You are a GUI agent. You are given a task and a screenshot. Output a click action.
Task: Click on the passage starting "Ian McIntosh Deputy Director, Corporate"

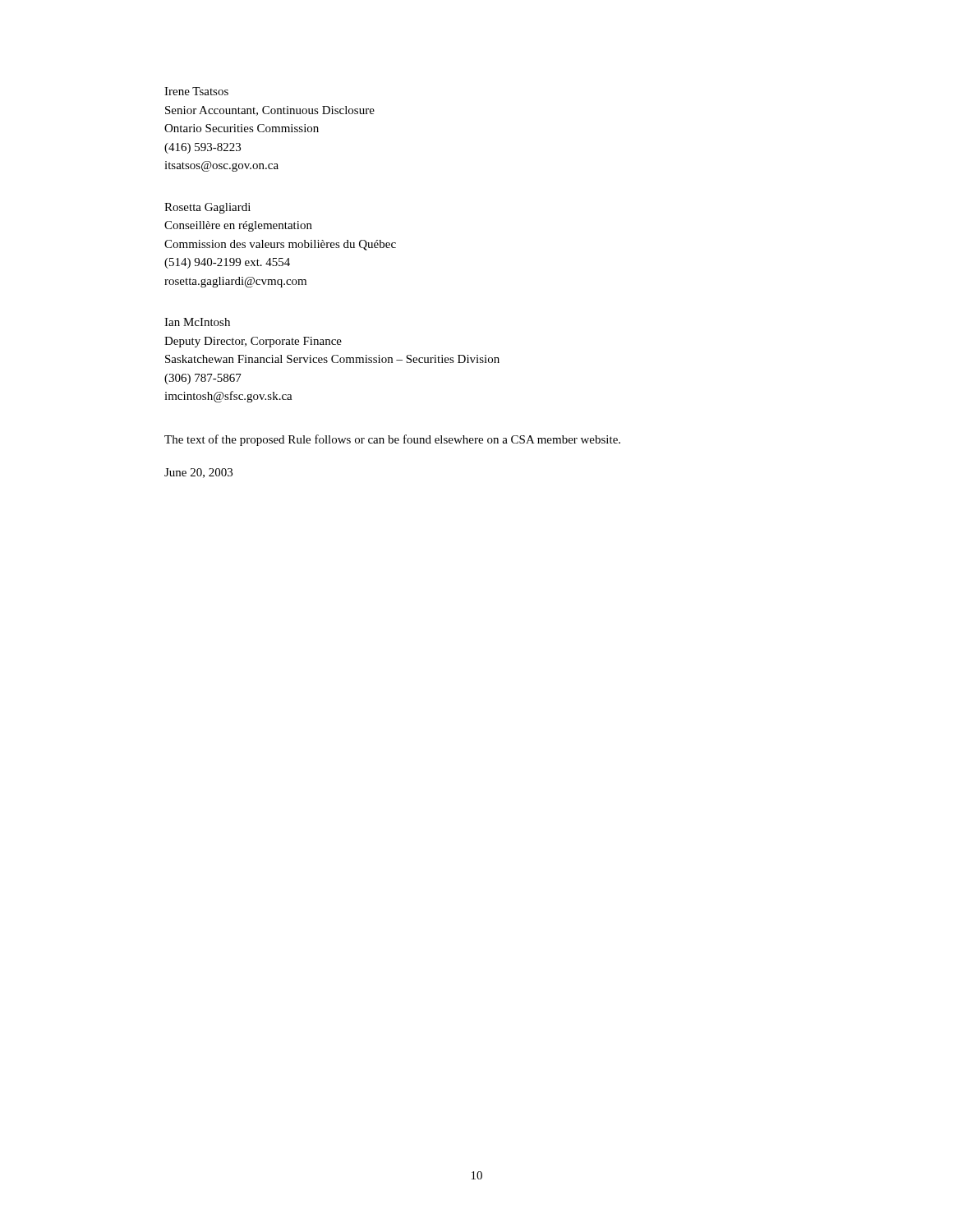click(493, 359)
